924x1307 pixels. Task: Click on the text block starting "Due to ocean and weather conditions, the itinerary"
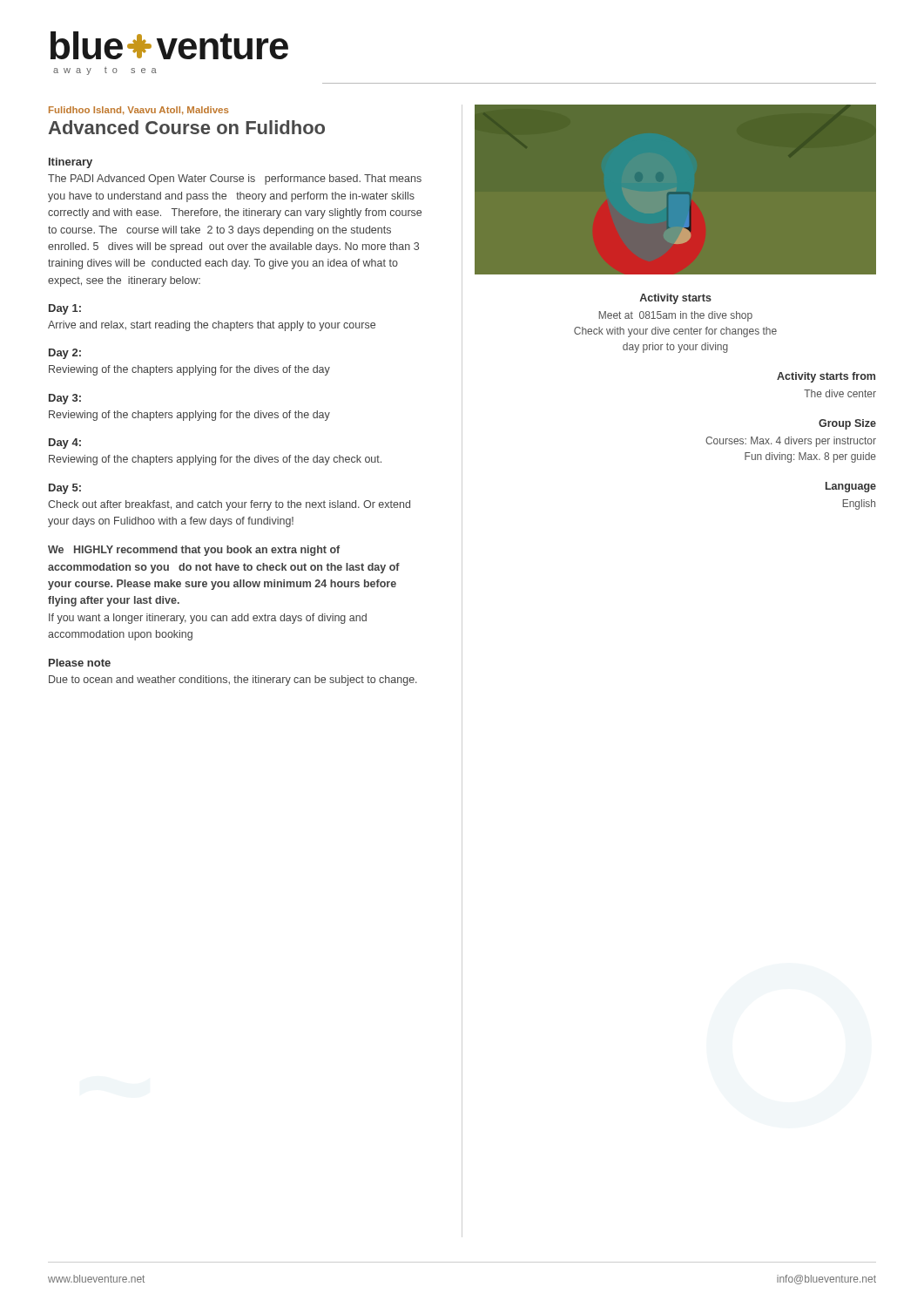pos(235,680)
